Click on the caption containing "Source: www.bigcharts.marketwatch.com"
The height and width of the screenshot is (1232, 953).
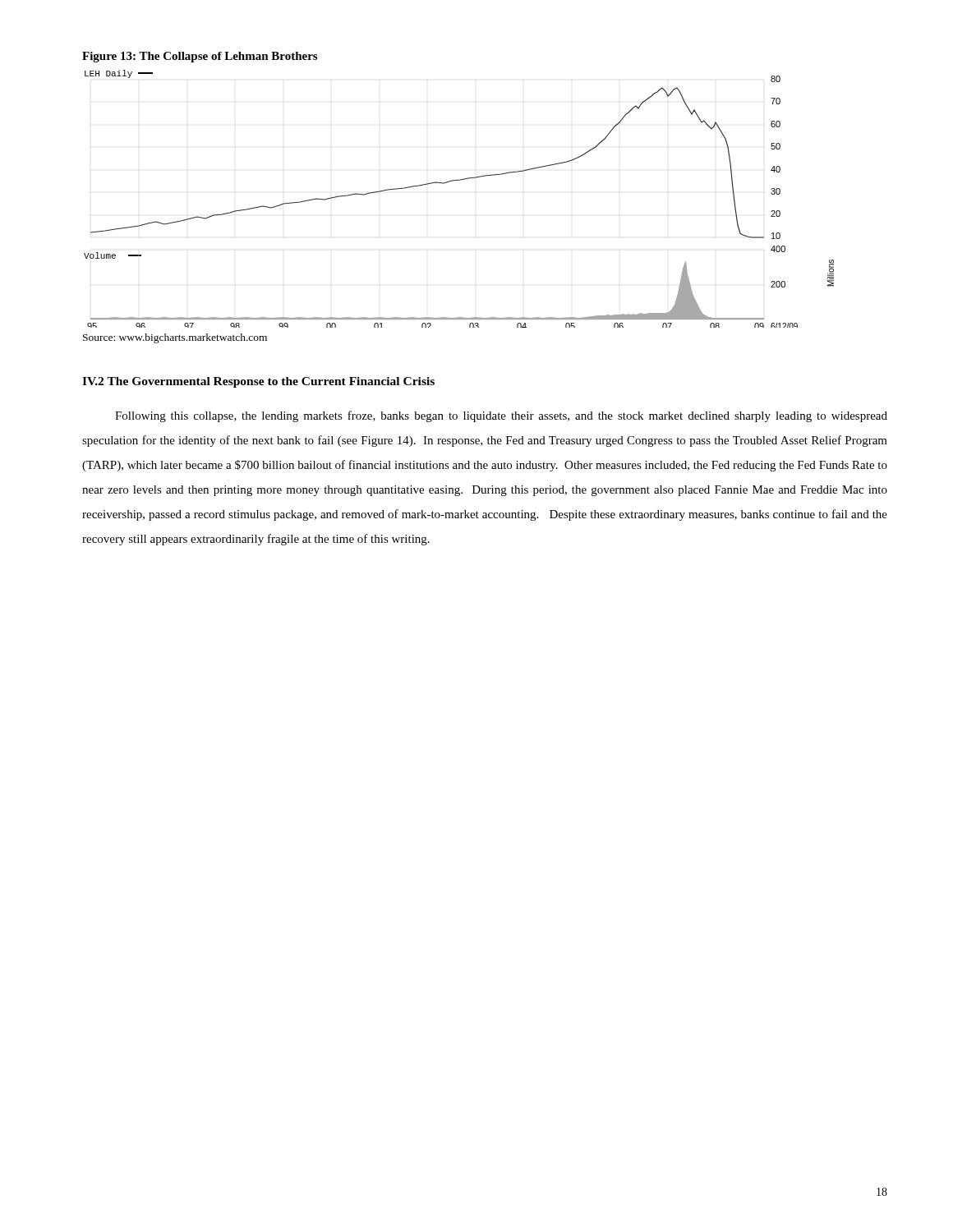175,337
